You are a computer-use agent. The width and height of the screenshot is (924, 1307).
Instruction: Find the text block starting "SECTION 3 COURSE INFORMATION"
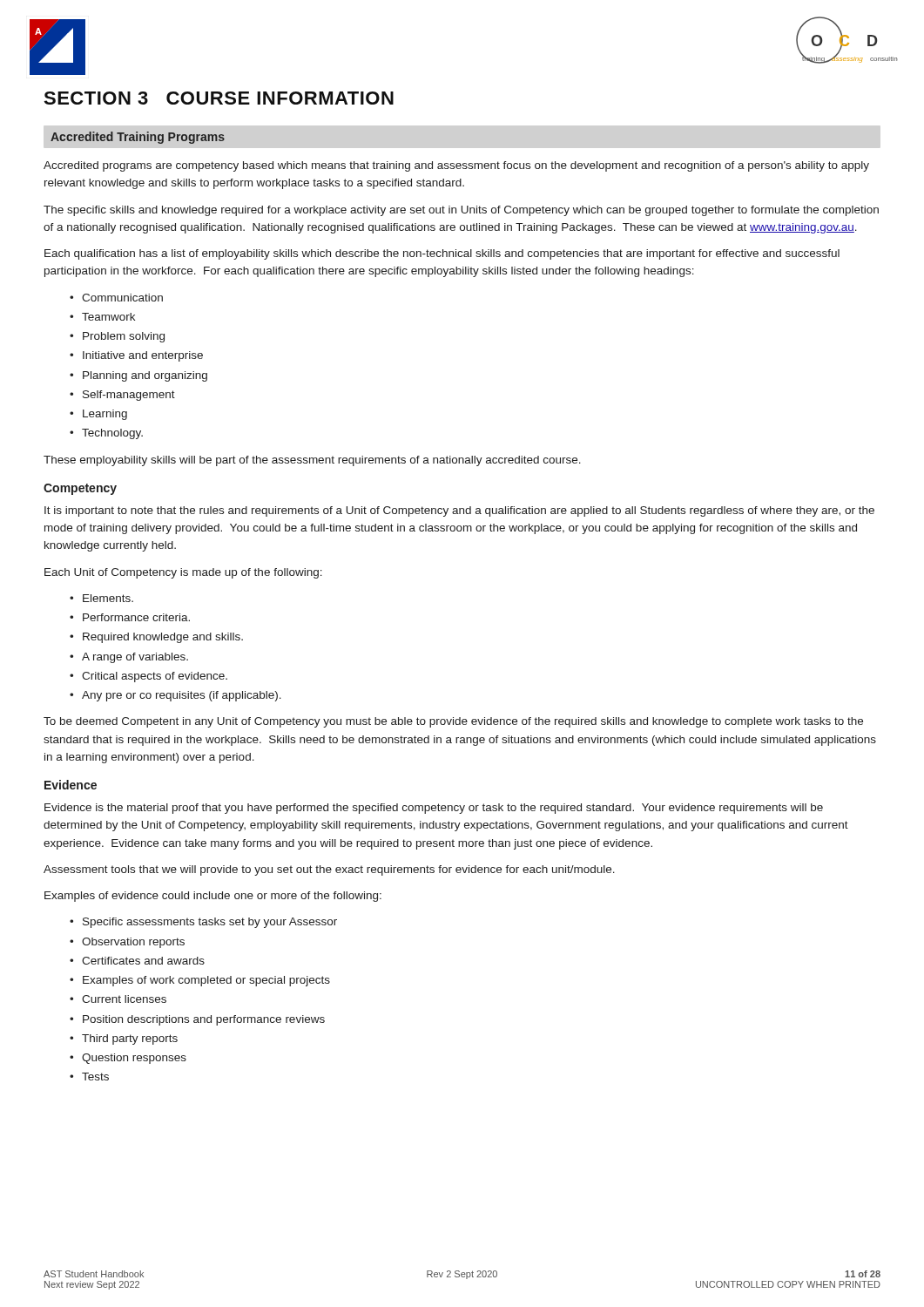(219, 98)
